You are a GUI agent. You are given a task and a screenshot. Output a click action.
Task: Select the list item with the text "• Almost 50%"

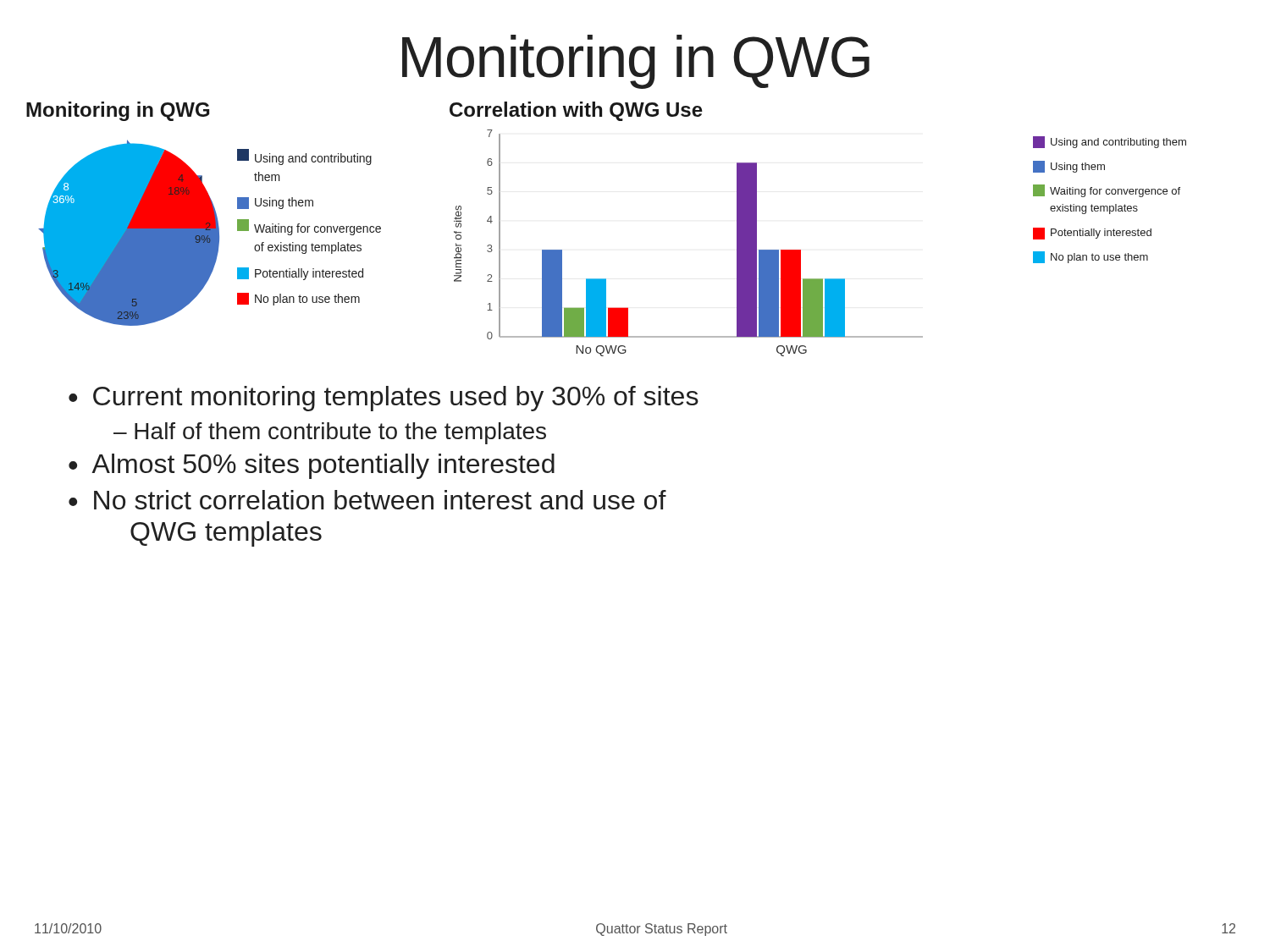[x=312, y=465]
